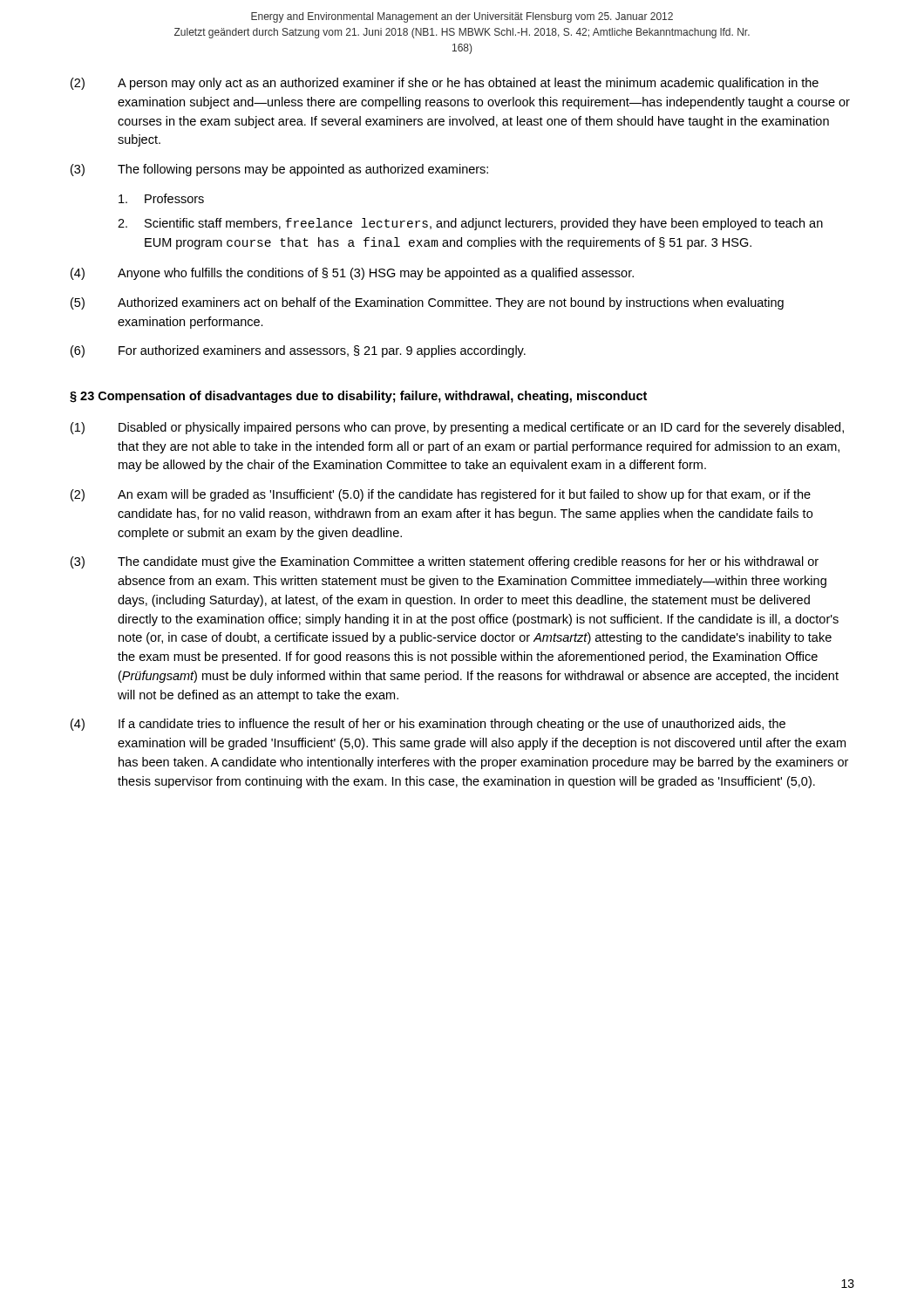Find the text block that reads "(3)The following persons may be appointed as"
Image resolution: width=924 pixels, height=1308 pixels.
pyautogui.click(x=460, y=170)
